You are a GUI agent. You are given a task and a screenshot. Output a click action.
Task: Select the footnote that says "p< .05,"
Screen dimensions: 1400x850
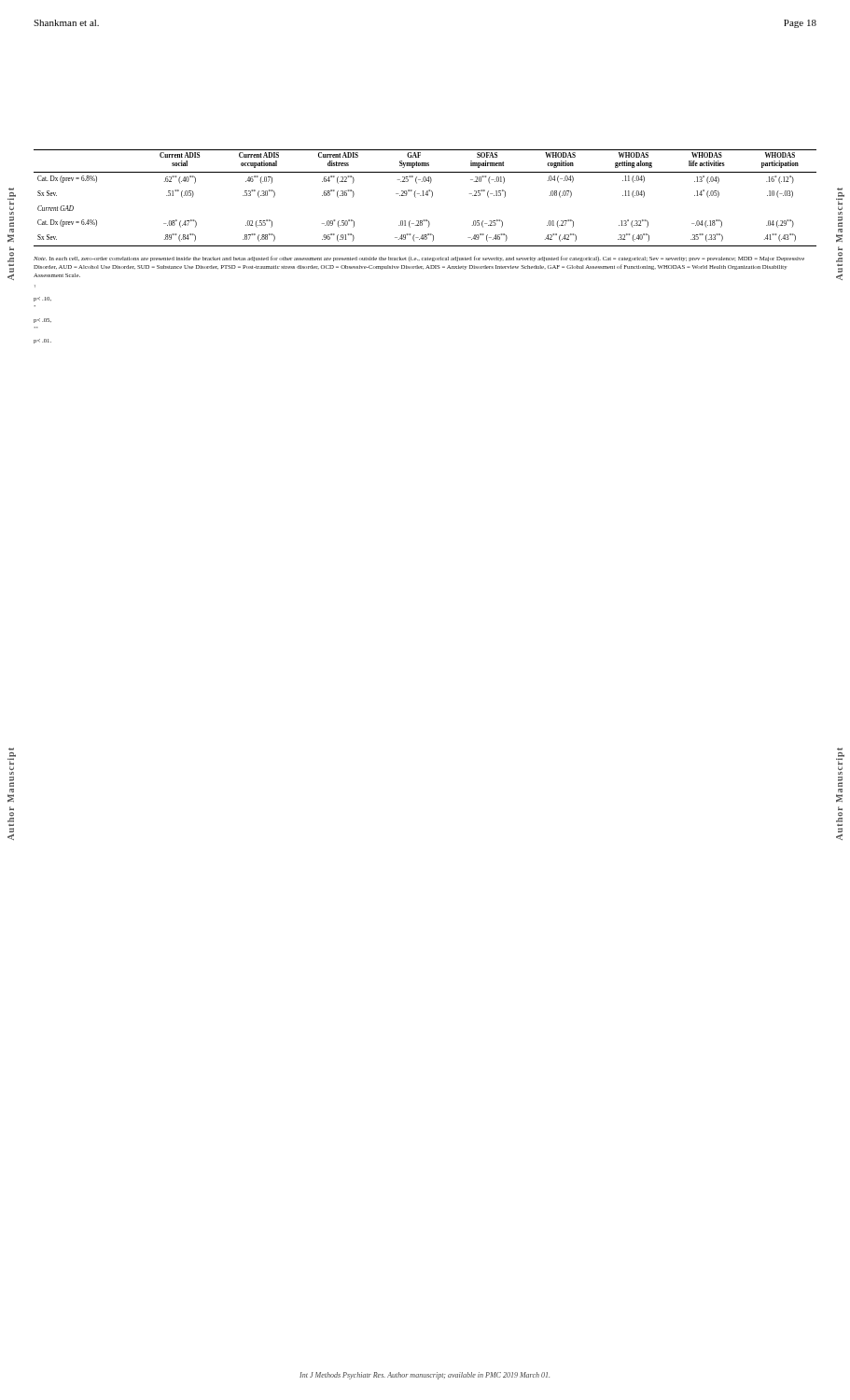[x=42, y=321]
